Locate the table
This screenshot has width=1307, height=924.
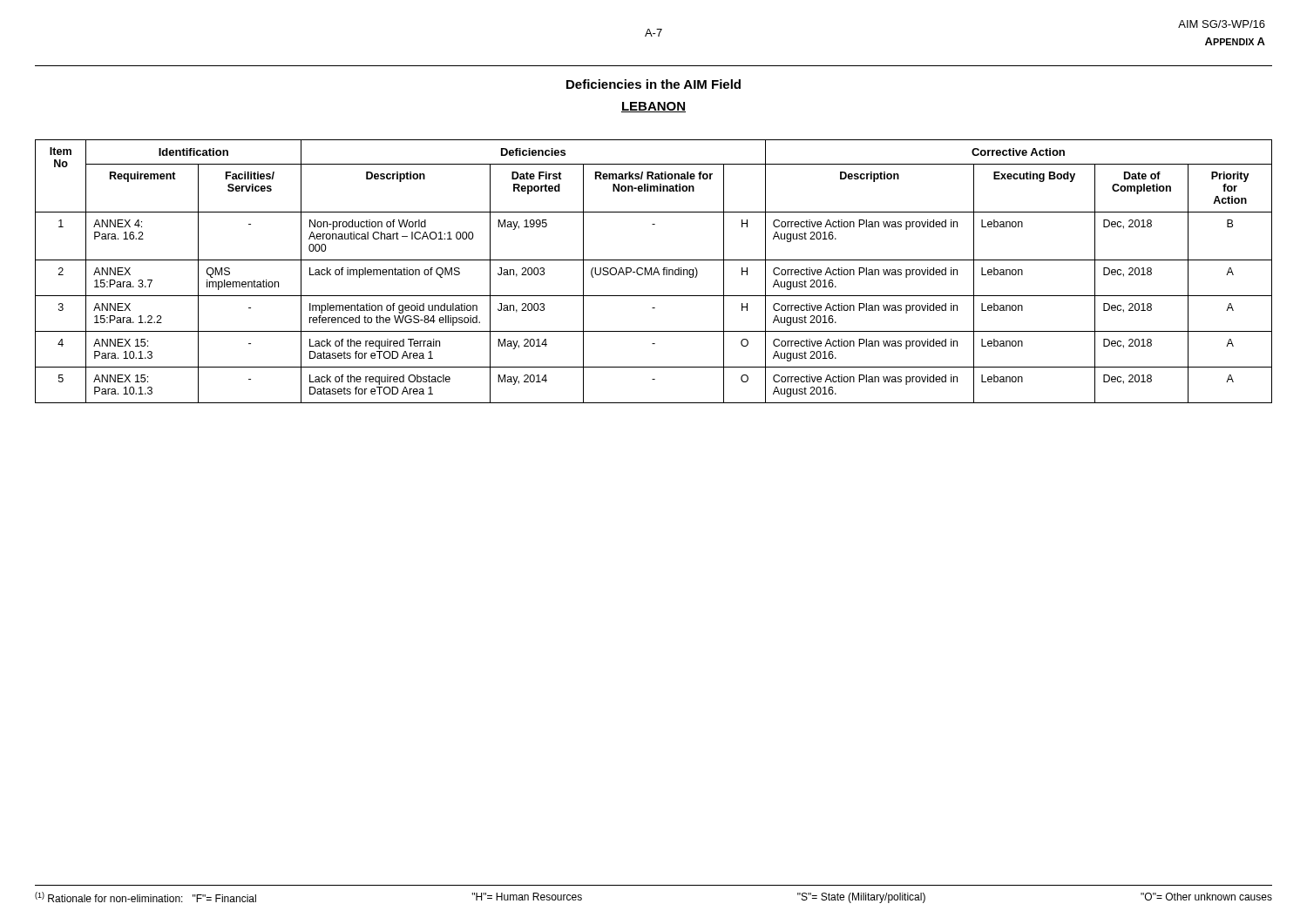(x=654, y=271)
